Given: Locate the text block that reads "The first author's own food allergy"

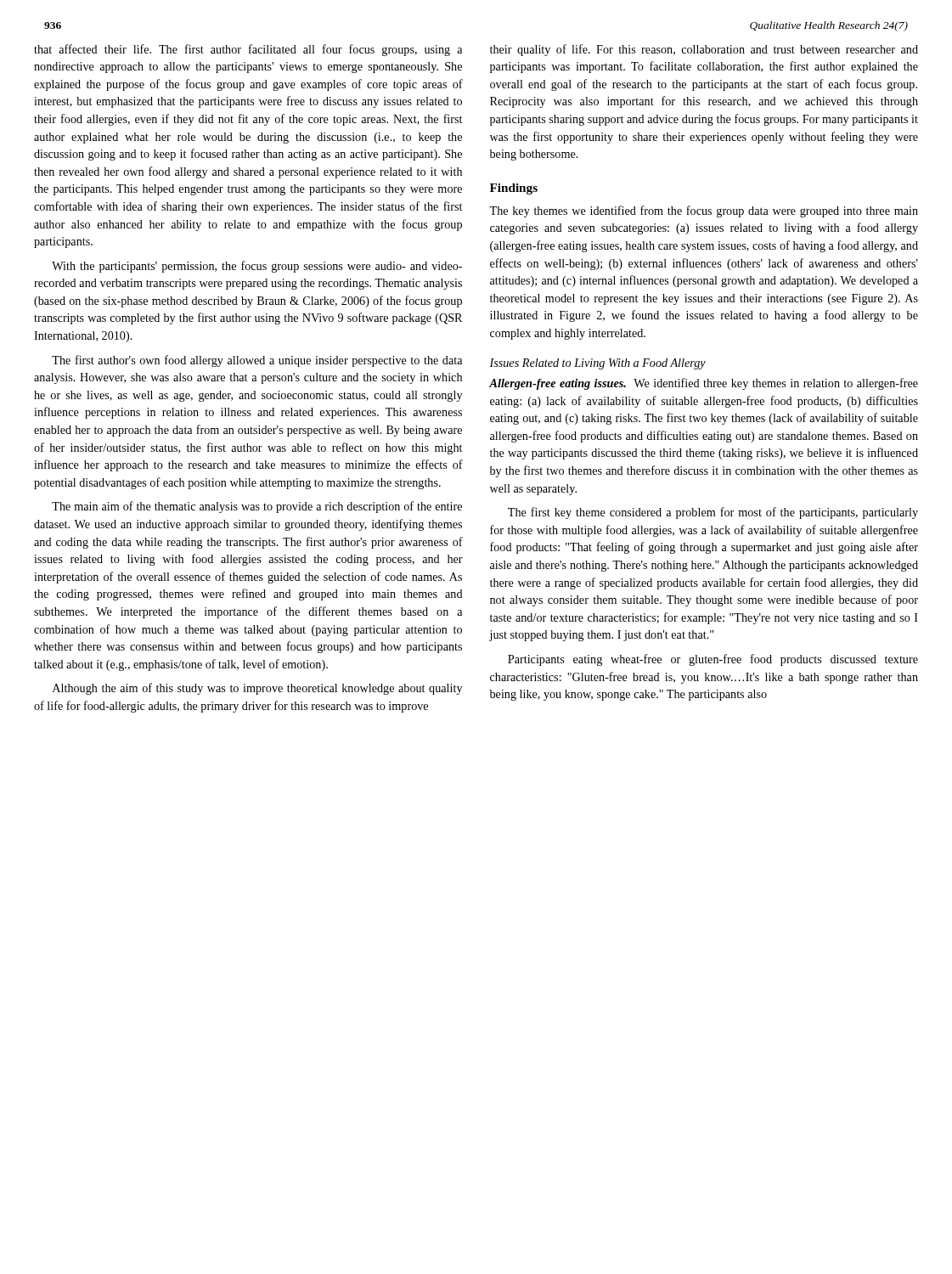Looking at the screenshot, I should pos(248,421).
